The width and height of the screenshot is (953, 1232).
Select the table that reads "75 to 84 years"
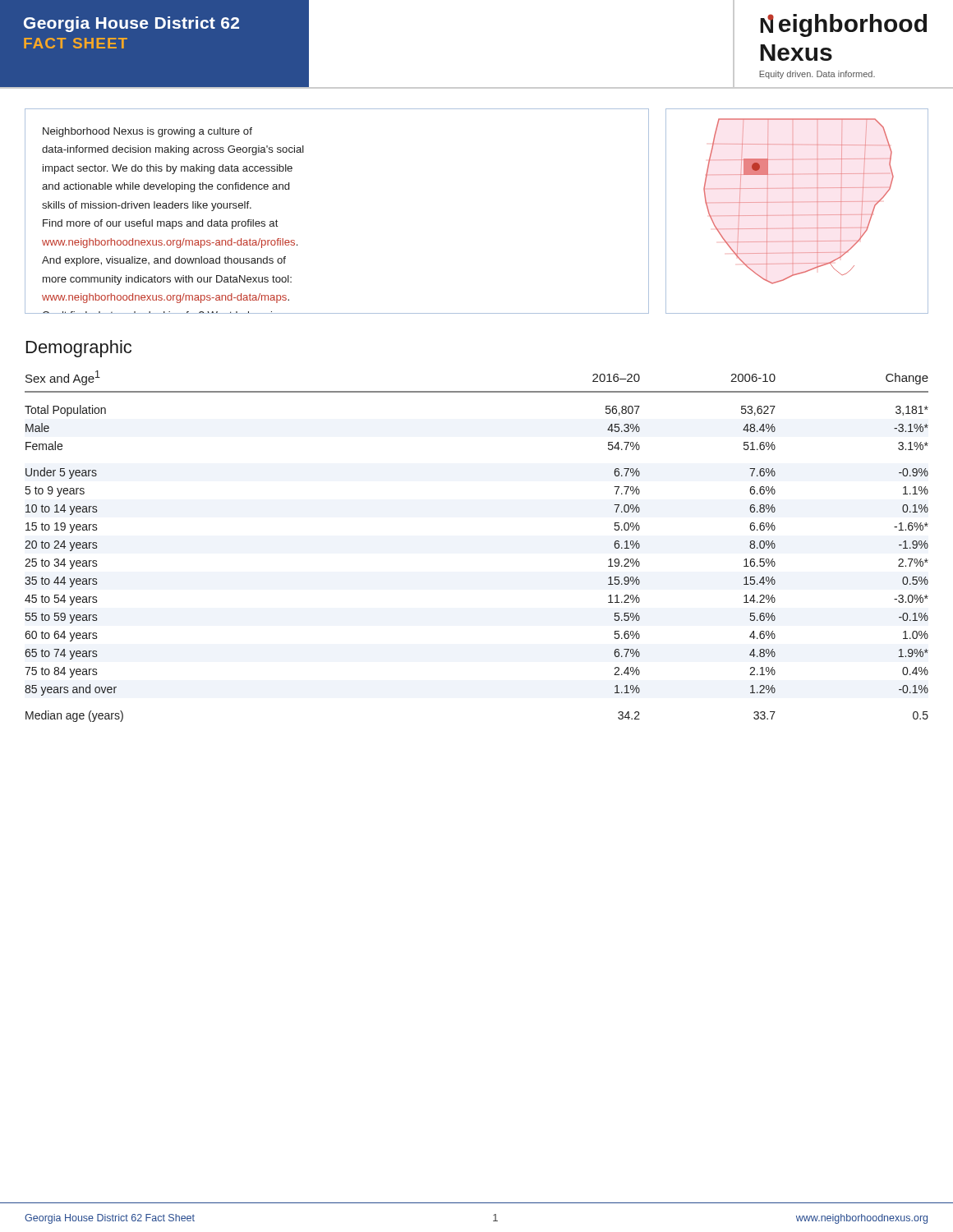coord(476,544)
